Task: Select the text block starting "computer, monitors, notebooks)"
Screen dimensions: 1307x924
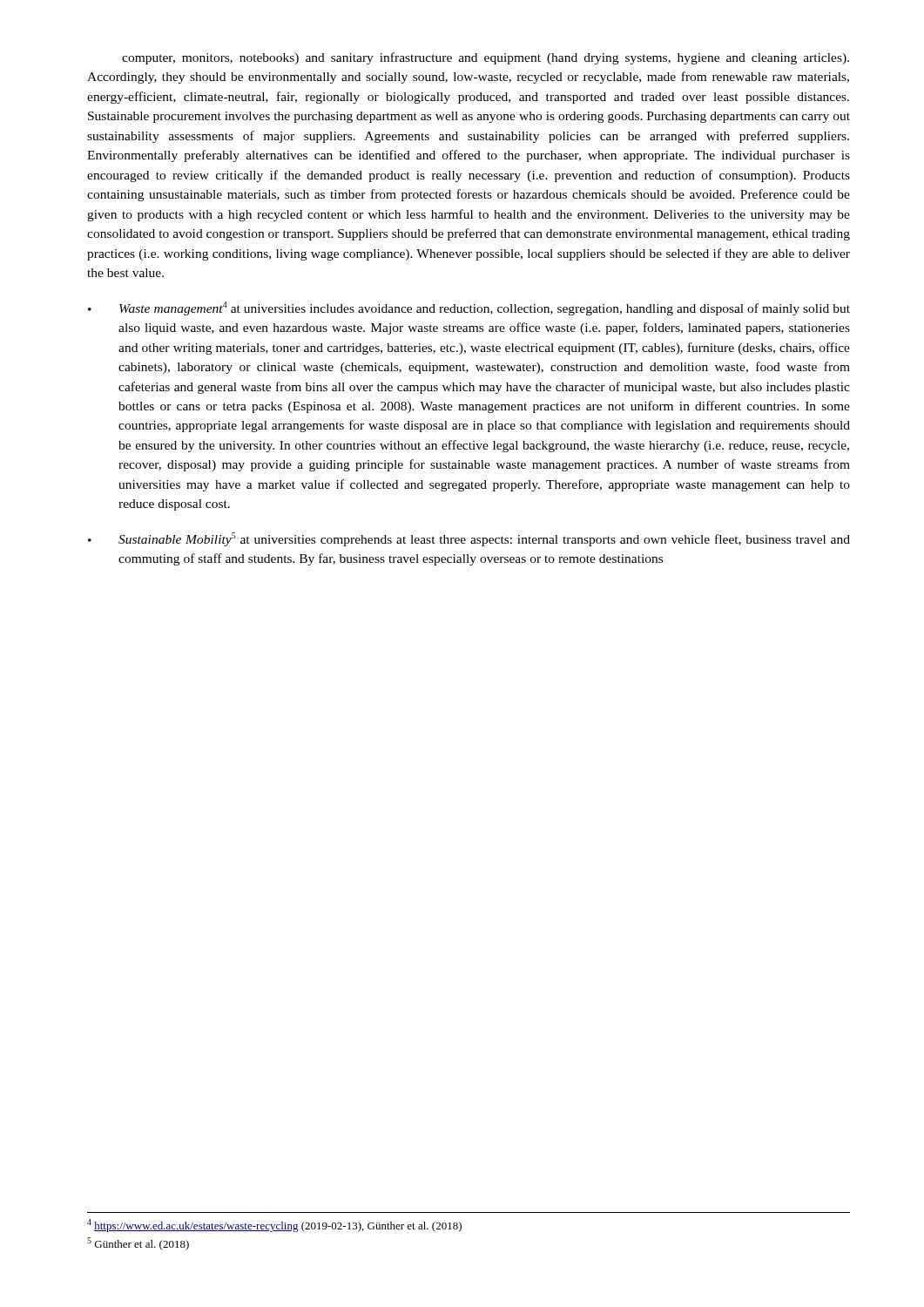Action: tap(469, 165)
